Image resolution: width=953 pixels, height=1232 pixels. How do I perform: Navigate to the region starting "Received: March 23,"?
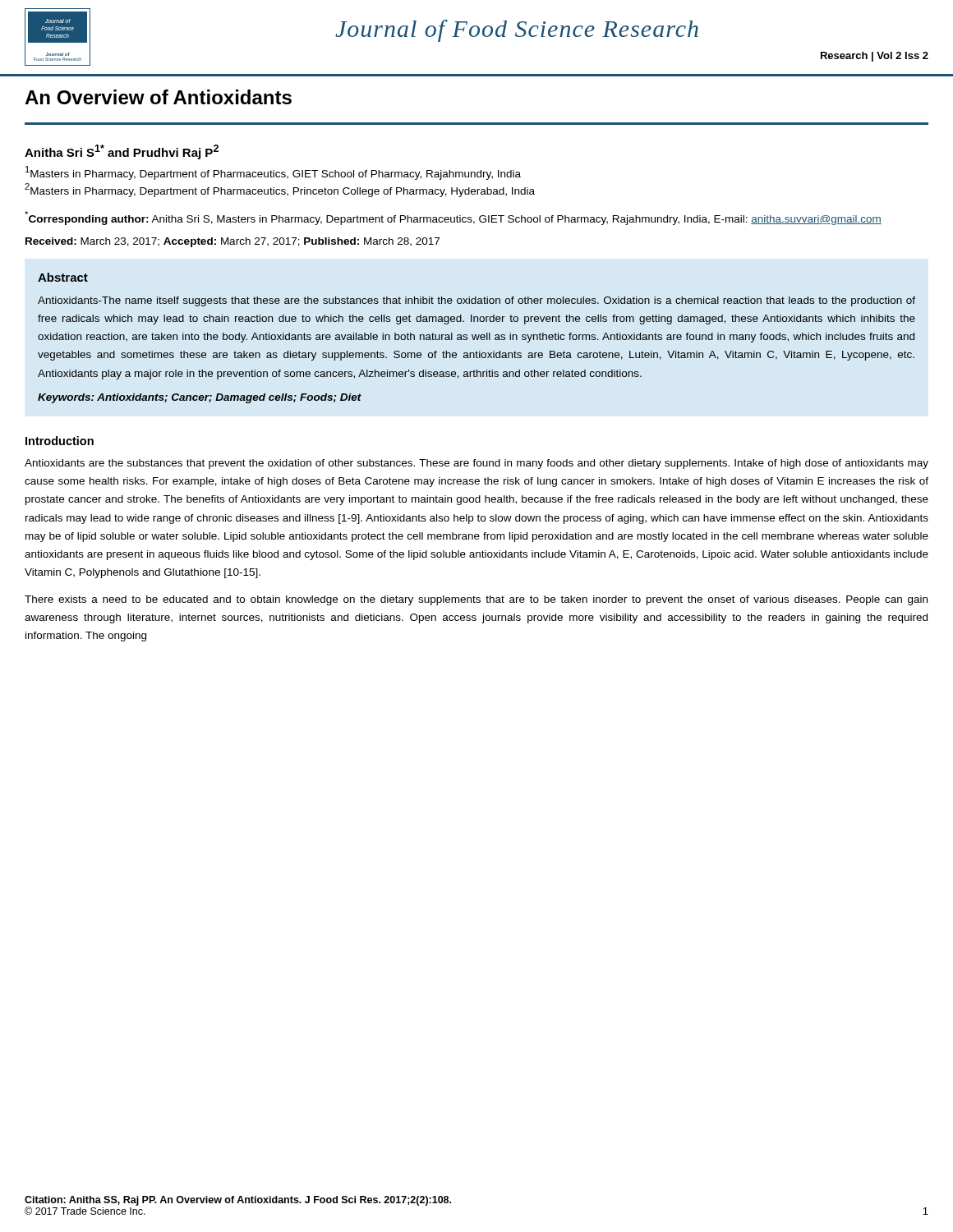[x=232, y=241]
